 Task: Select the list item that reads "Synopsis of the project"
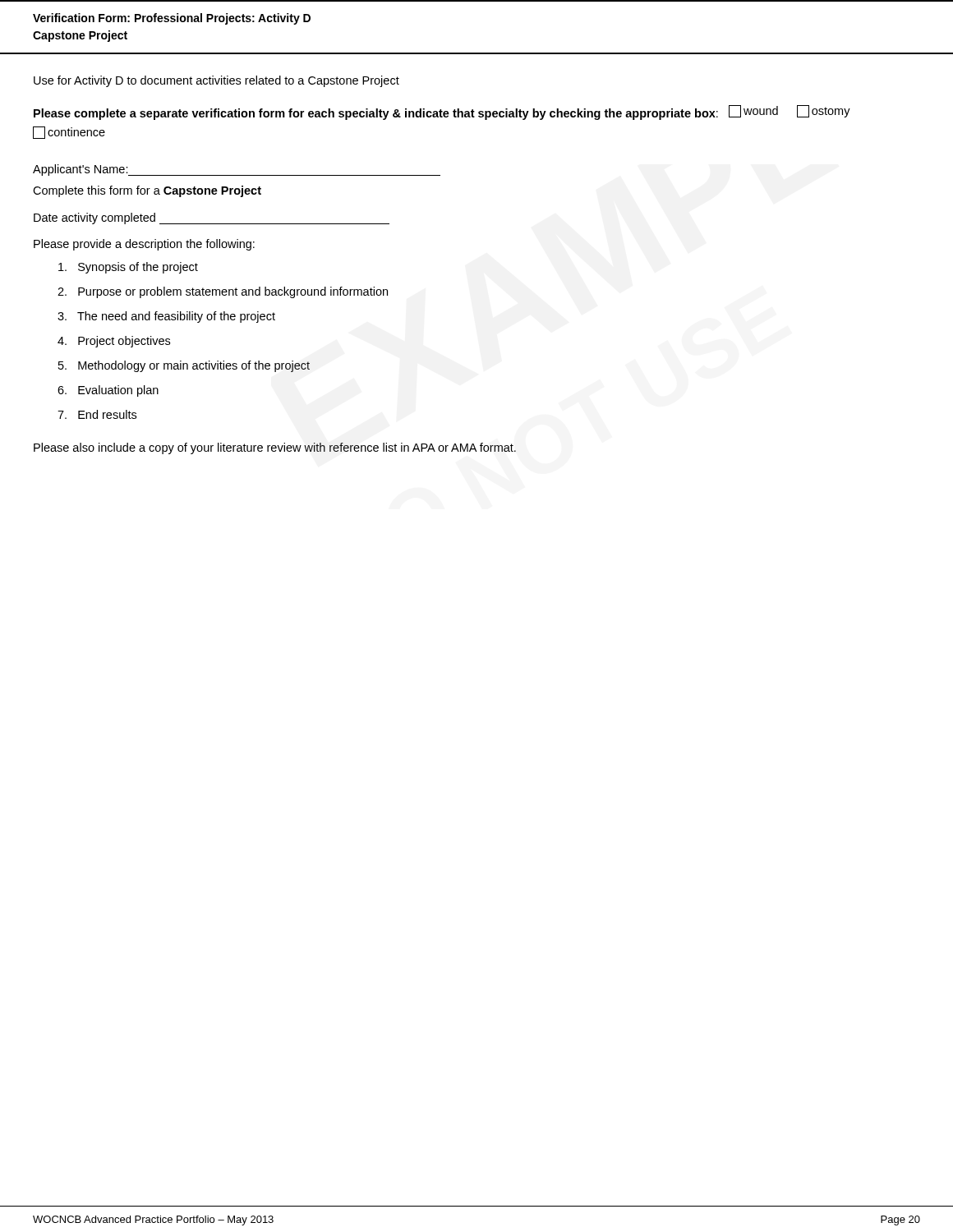(x=128, y=267)
